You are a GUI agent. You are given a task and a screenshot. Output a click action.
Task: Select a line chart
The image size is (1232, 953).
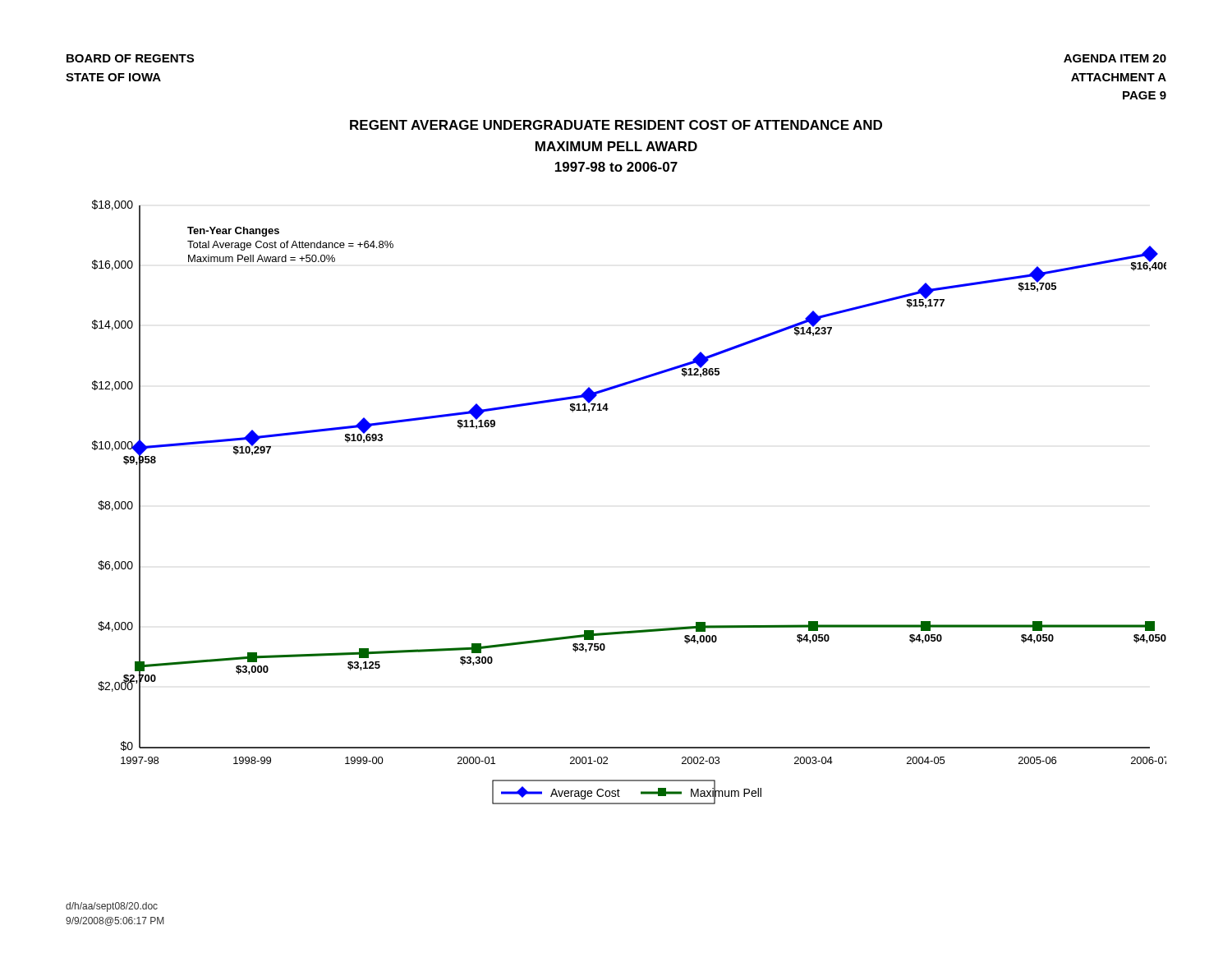pyautogui.click(x=616, y=497)
